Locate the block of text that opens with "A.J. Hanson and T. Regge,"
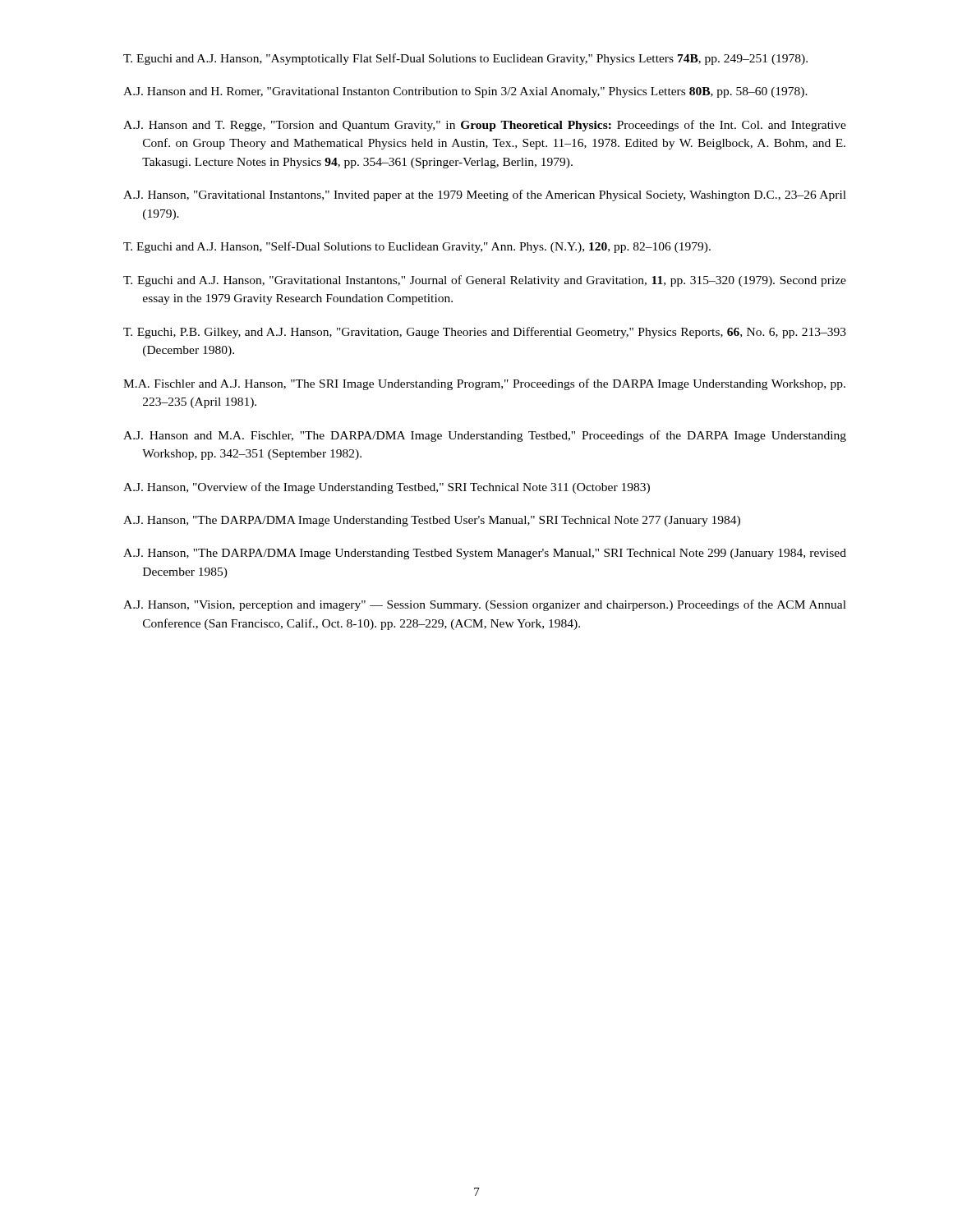Image resolution: width=953 pixels, height=1232 pixels. point(485,143)
